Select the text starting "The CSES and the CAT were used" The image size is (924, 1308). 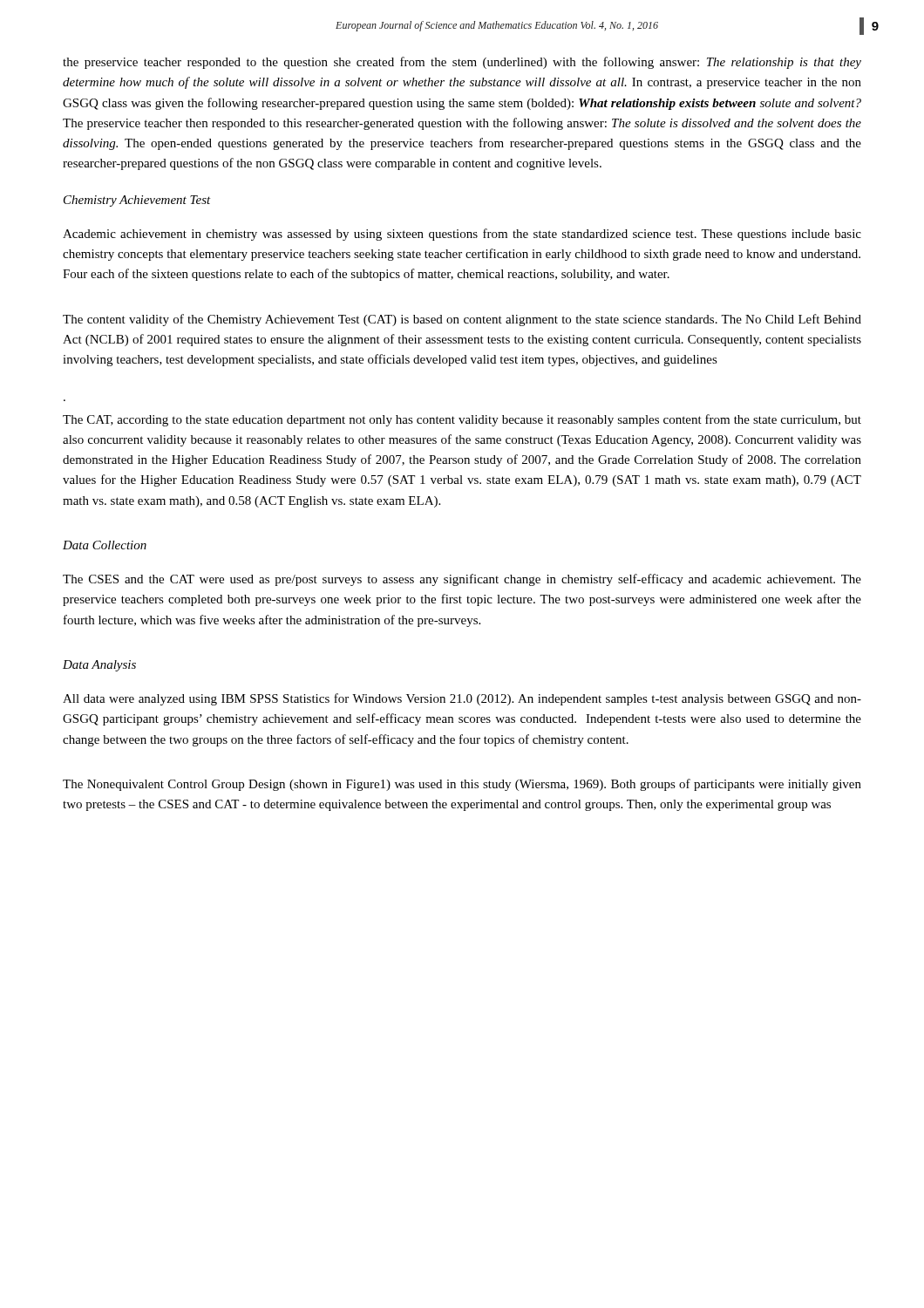[x=462, y=599]
